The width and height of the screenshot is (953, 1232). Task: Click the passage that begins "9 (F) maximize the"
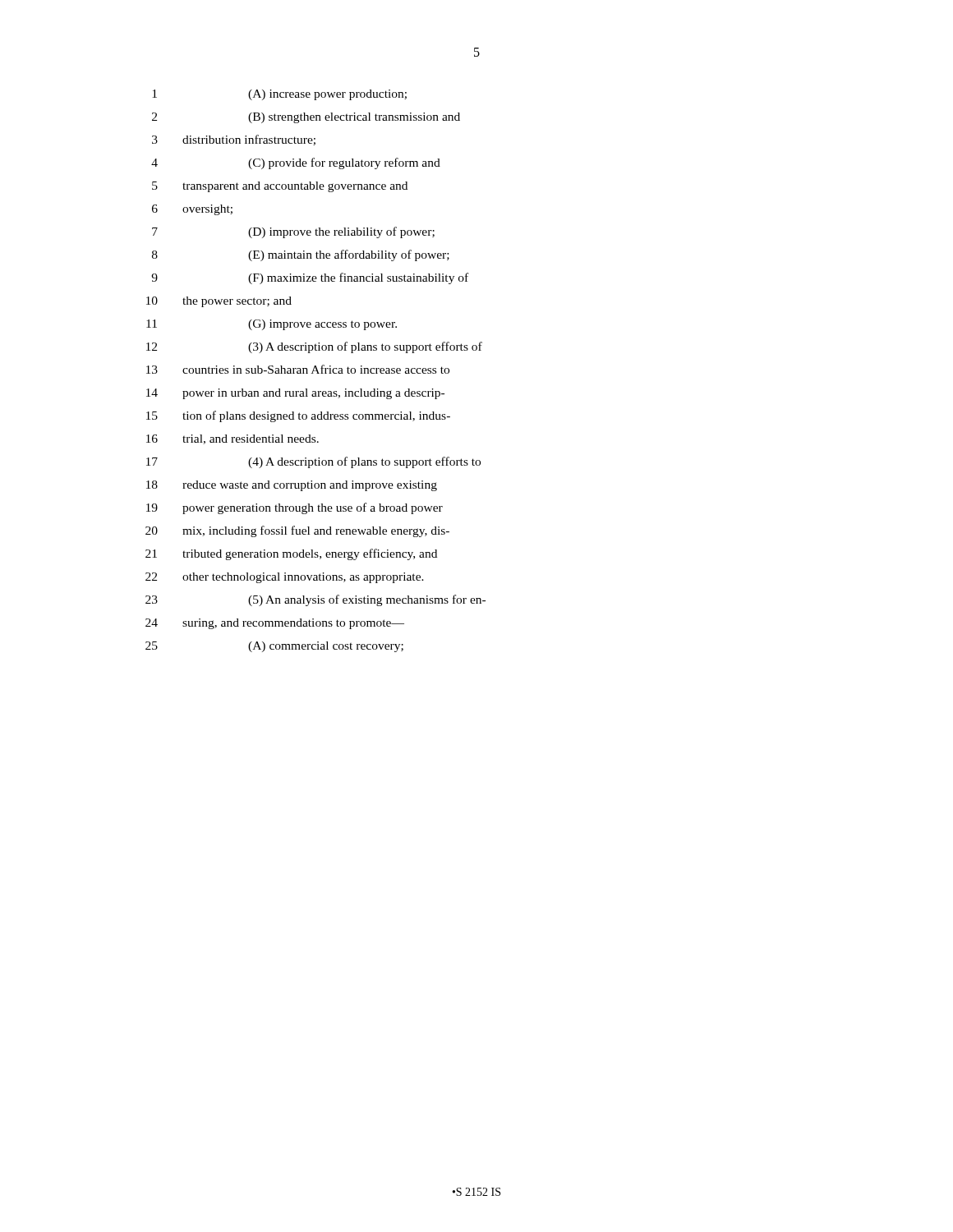tap(476, 278)
